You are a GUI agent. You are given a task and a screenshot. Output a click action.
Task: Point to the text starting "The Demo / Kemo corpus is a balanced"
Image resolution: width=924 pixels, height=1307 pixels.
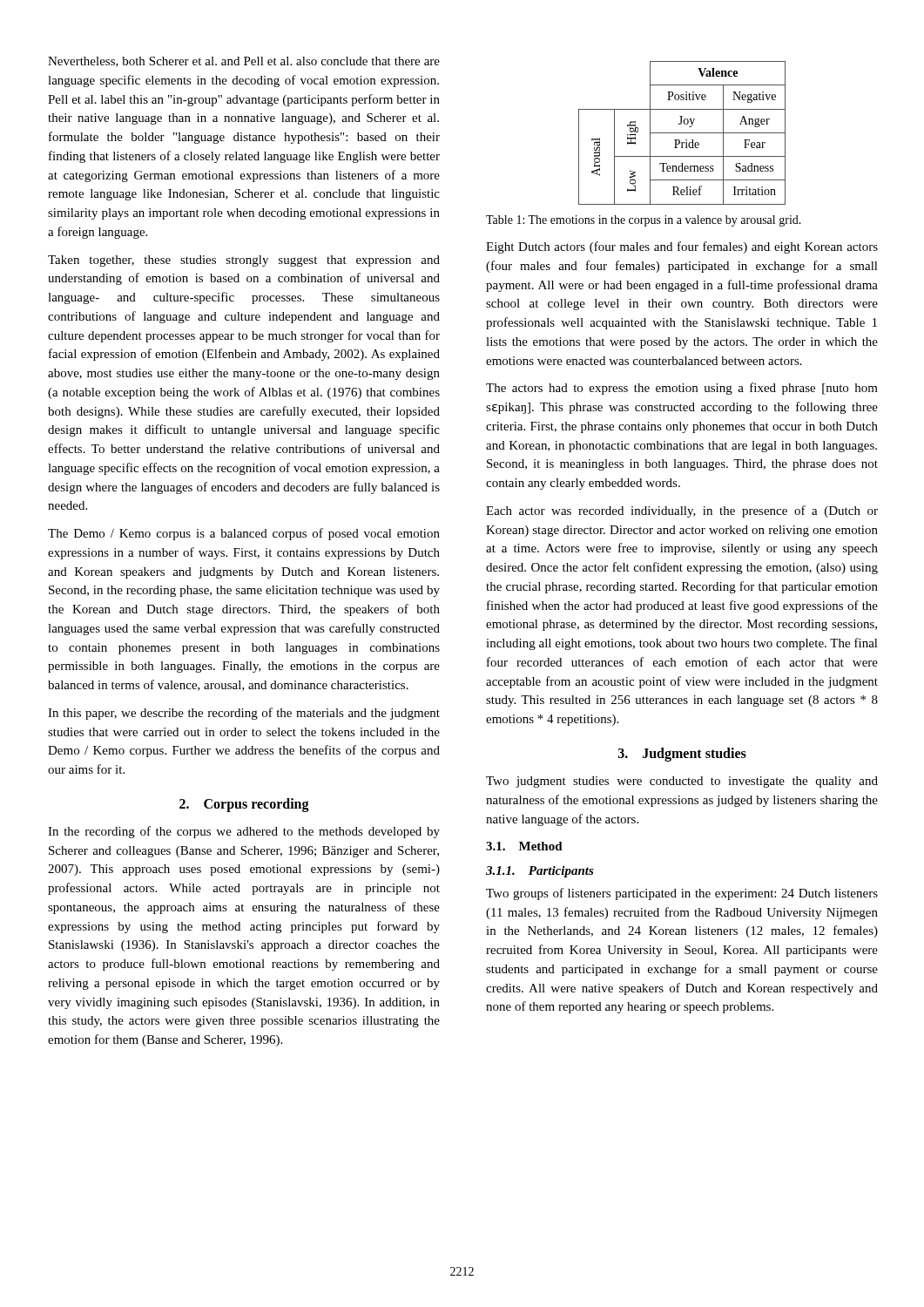click(244, 609)
